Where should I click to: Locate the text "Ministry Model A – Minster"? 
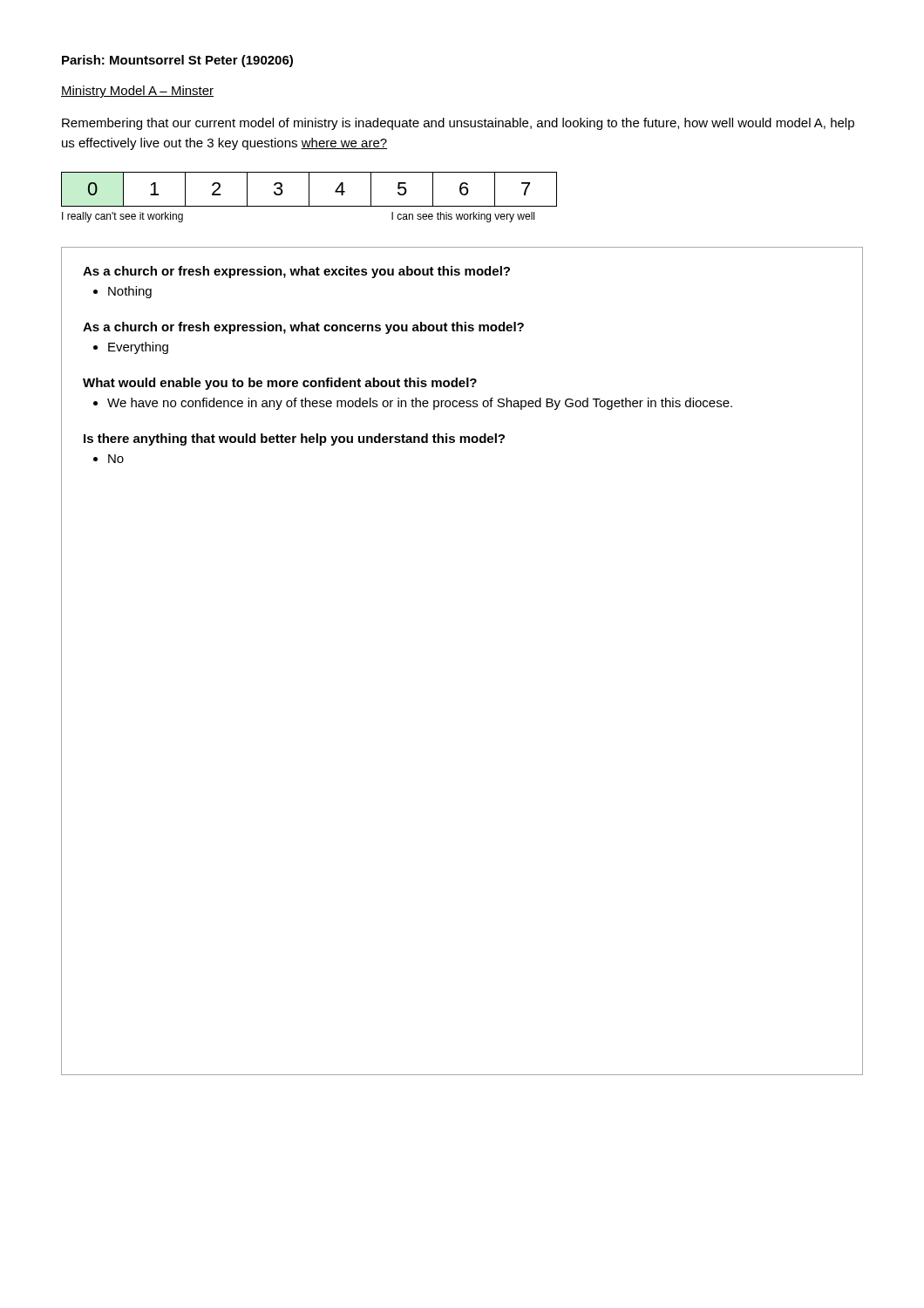click(137, 90)
